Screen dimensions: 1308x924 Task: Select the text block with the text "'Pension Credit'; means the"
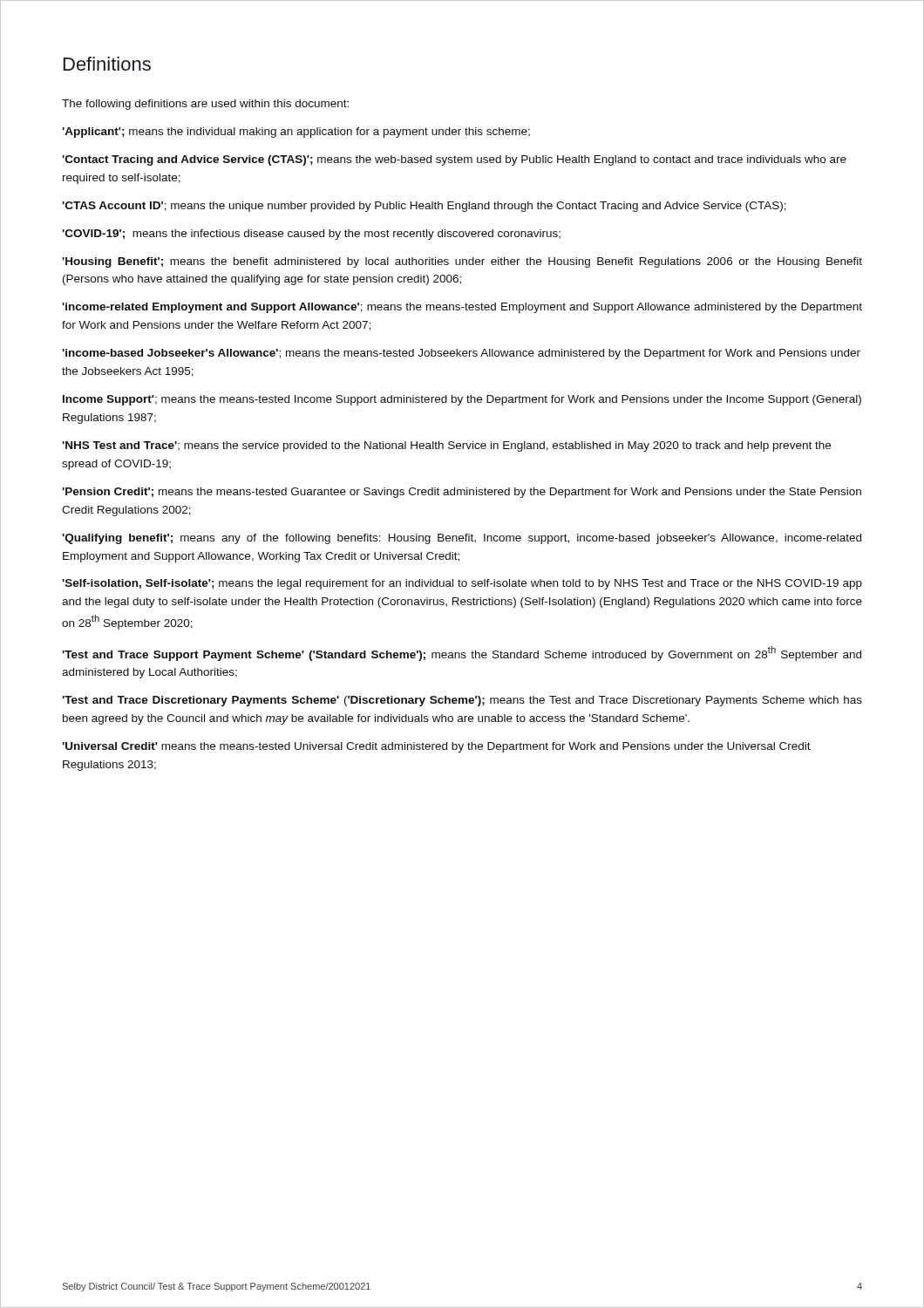point(462,500)
